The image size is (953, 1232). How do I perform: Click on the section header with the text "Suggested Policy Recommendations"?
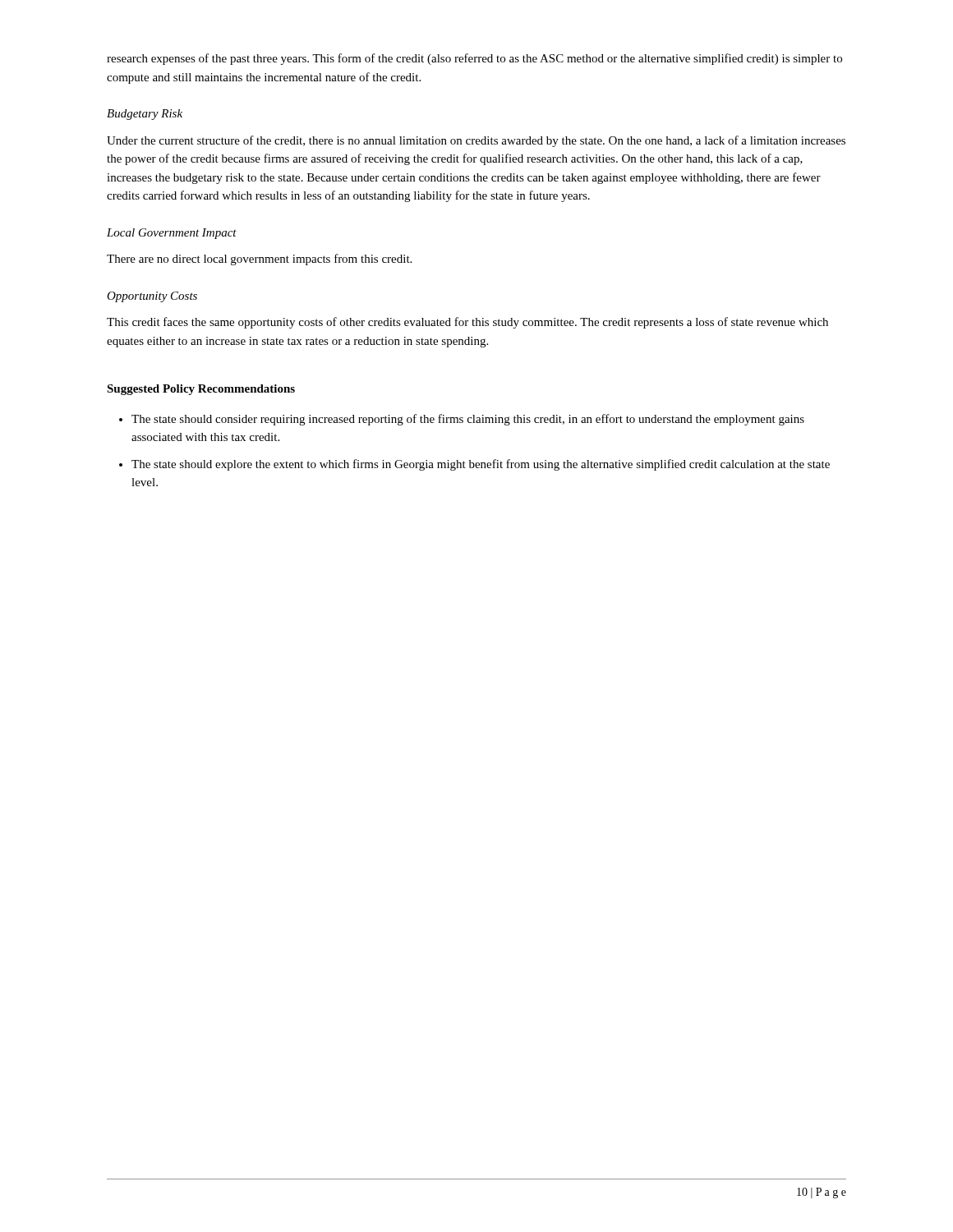coord(201,389)
